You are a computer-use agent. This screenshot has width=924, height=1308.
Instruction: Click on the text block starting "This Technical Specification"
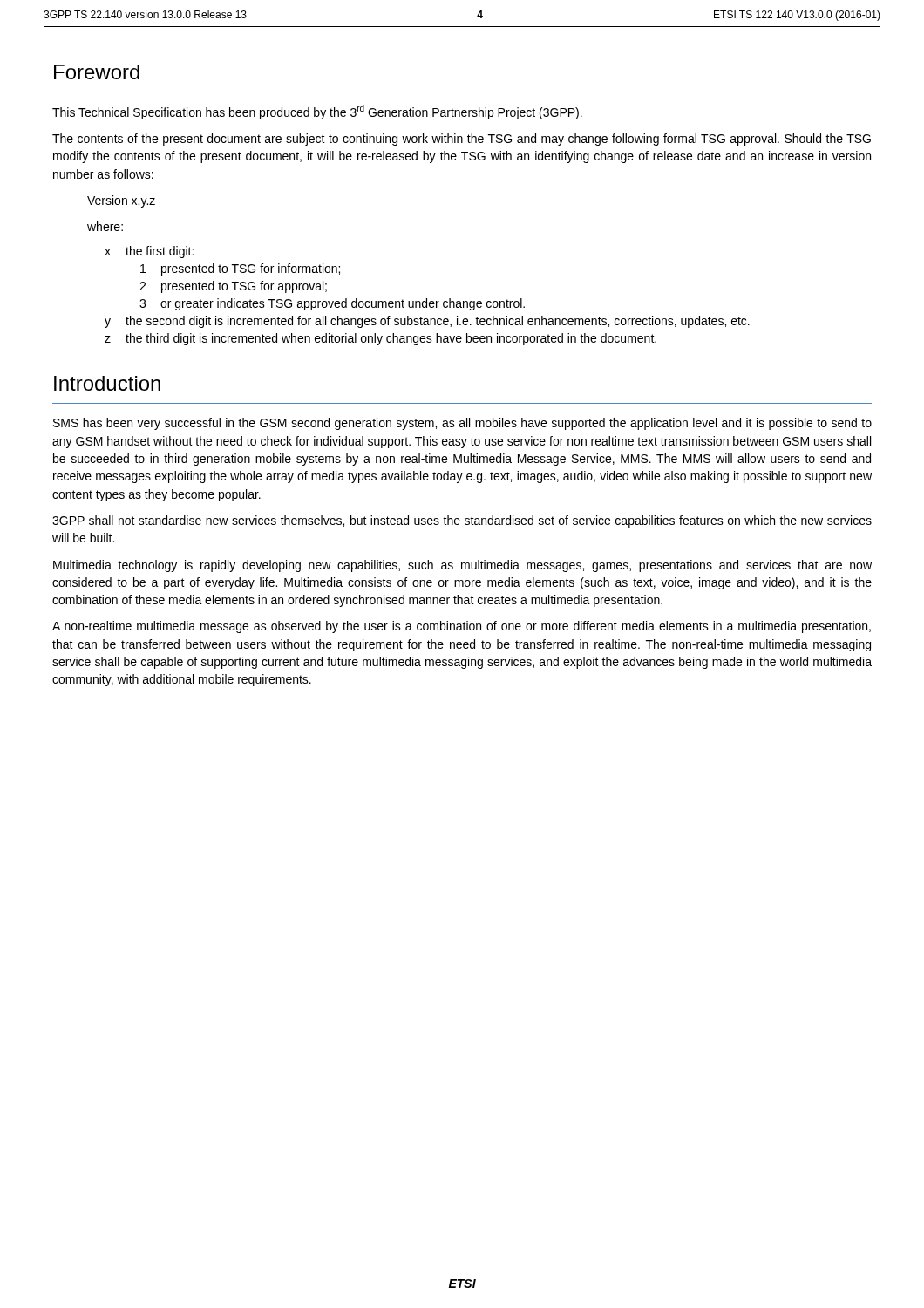tap(462, 112)
